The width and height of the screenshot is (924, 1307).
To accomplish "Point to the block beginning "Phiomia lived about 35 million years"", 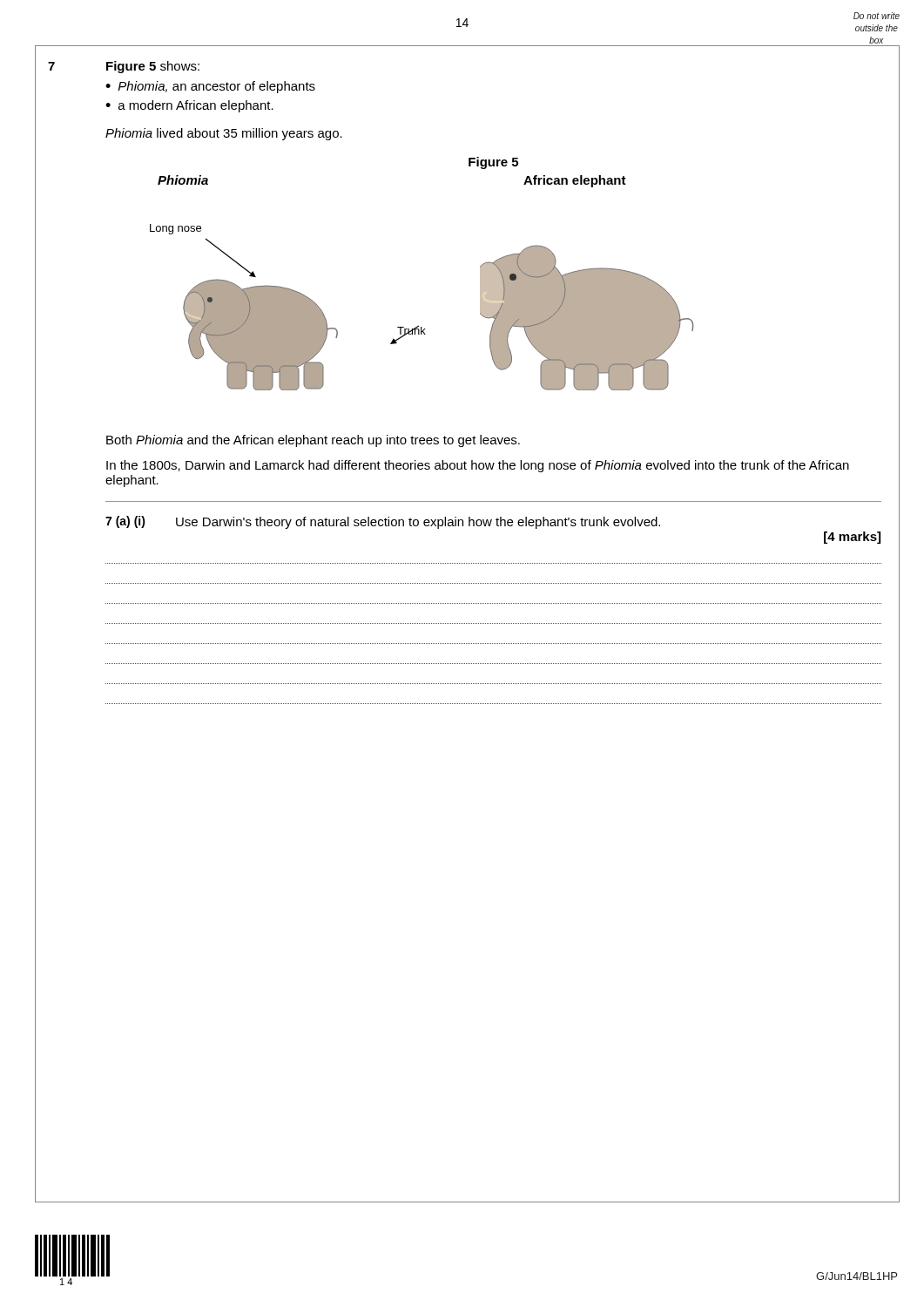I will 224,133.
